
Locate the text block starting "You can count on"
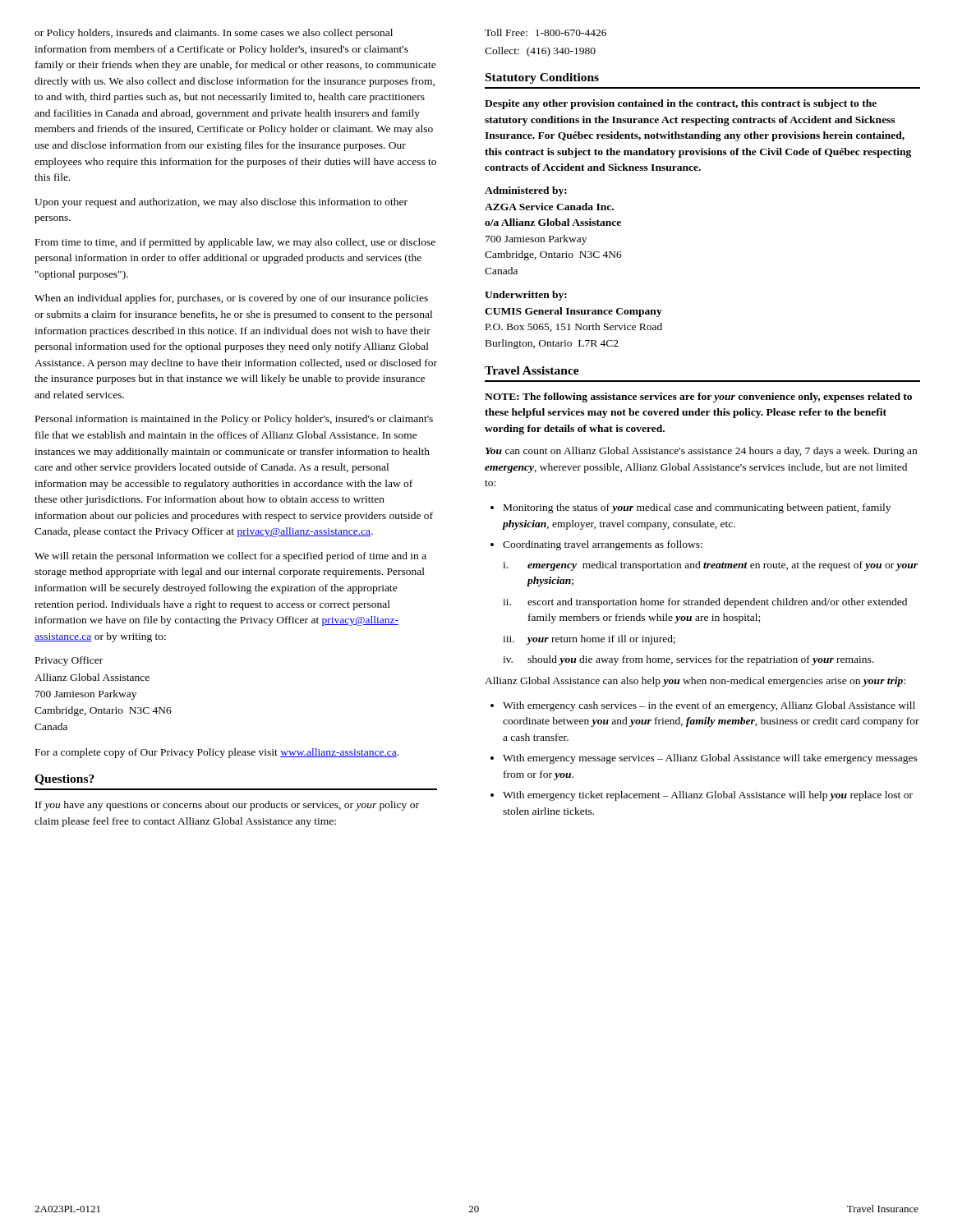coord(701,467)
